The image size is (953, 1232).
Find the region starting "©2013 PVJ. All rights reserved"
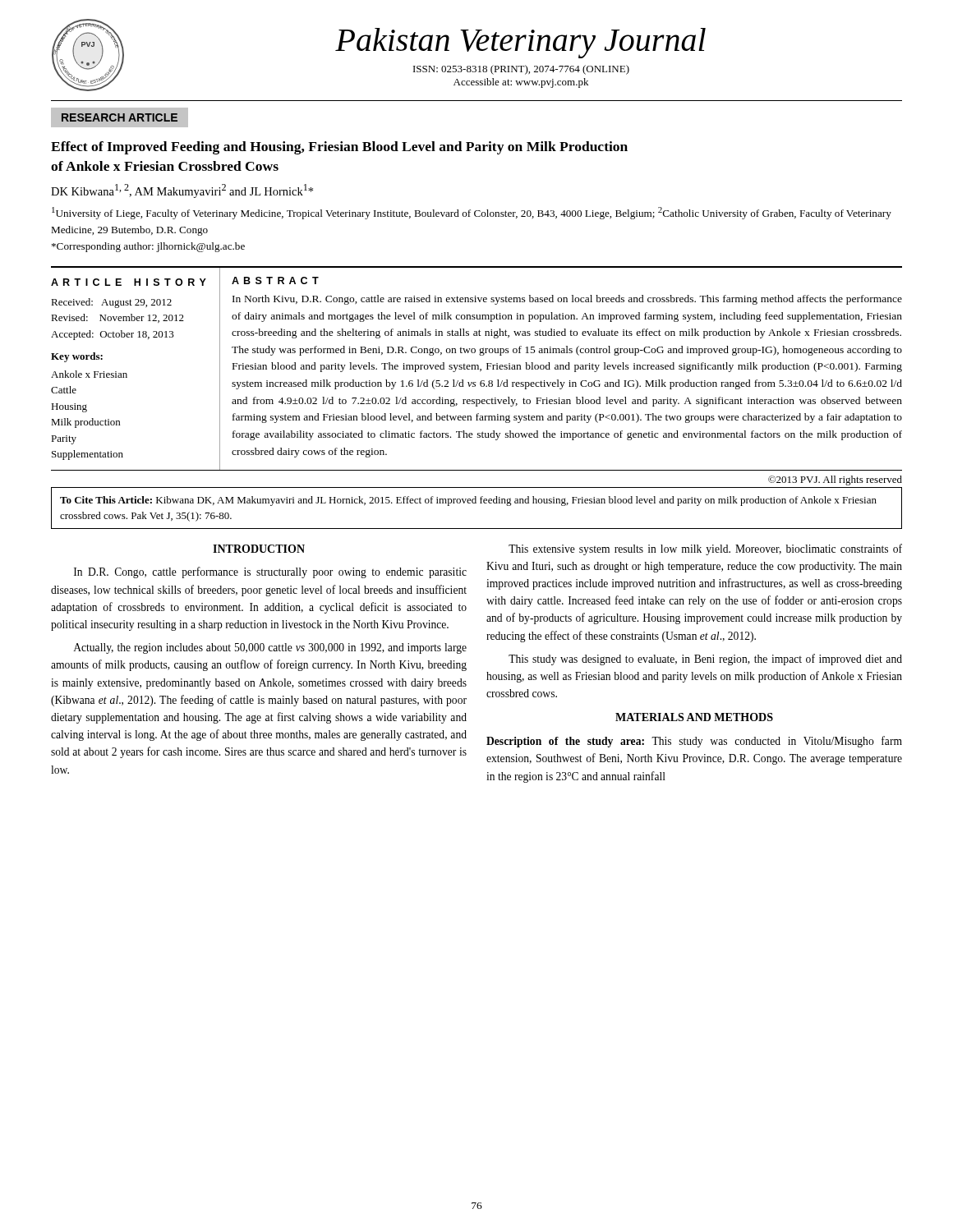835,479
